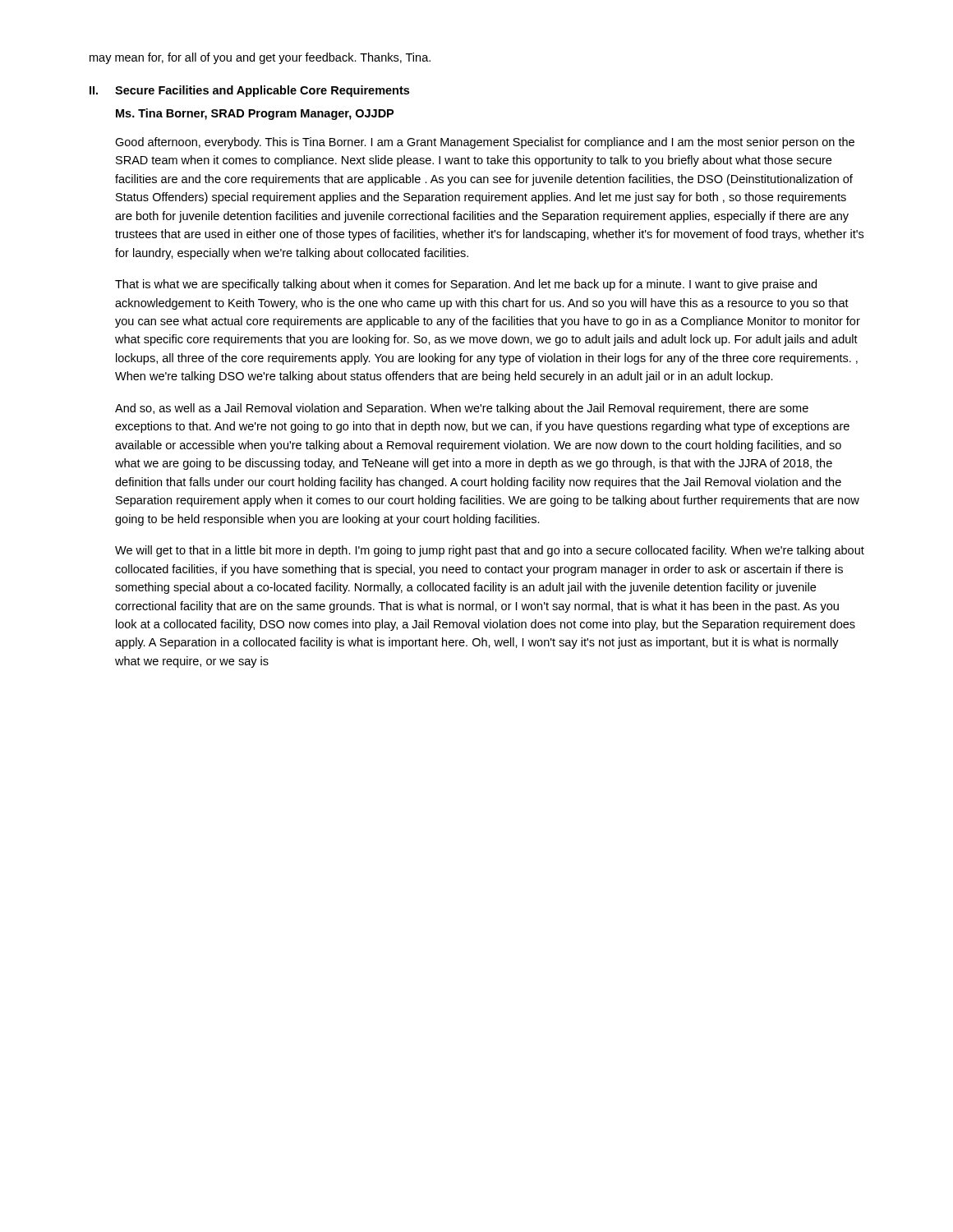
Task: Locate the block of text that opens with "may mean for, for all of"
Action: tap(260, 57)
